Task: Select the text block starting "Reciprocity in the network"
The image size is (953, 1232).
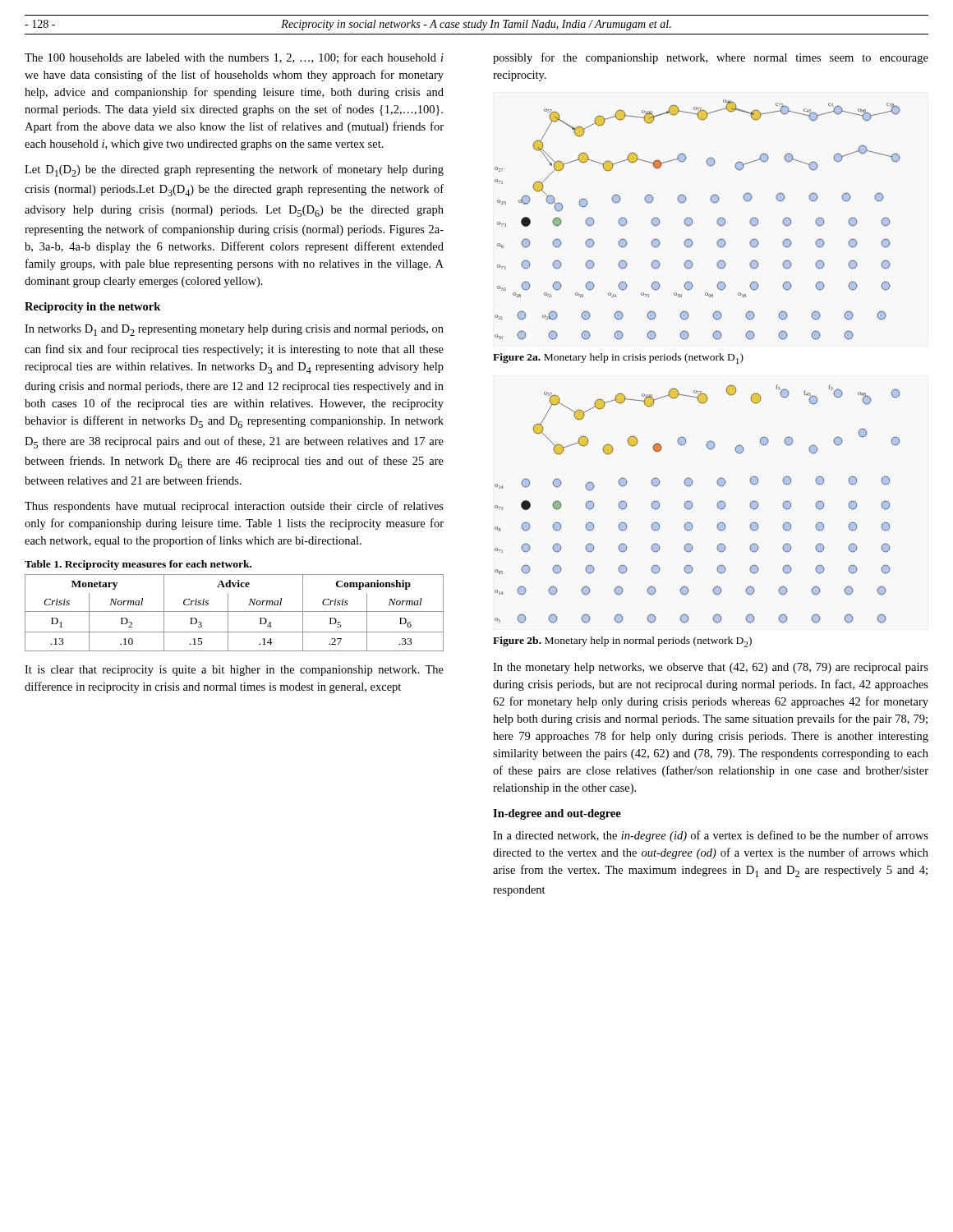Action: (x=93, y=307)
